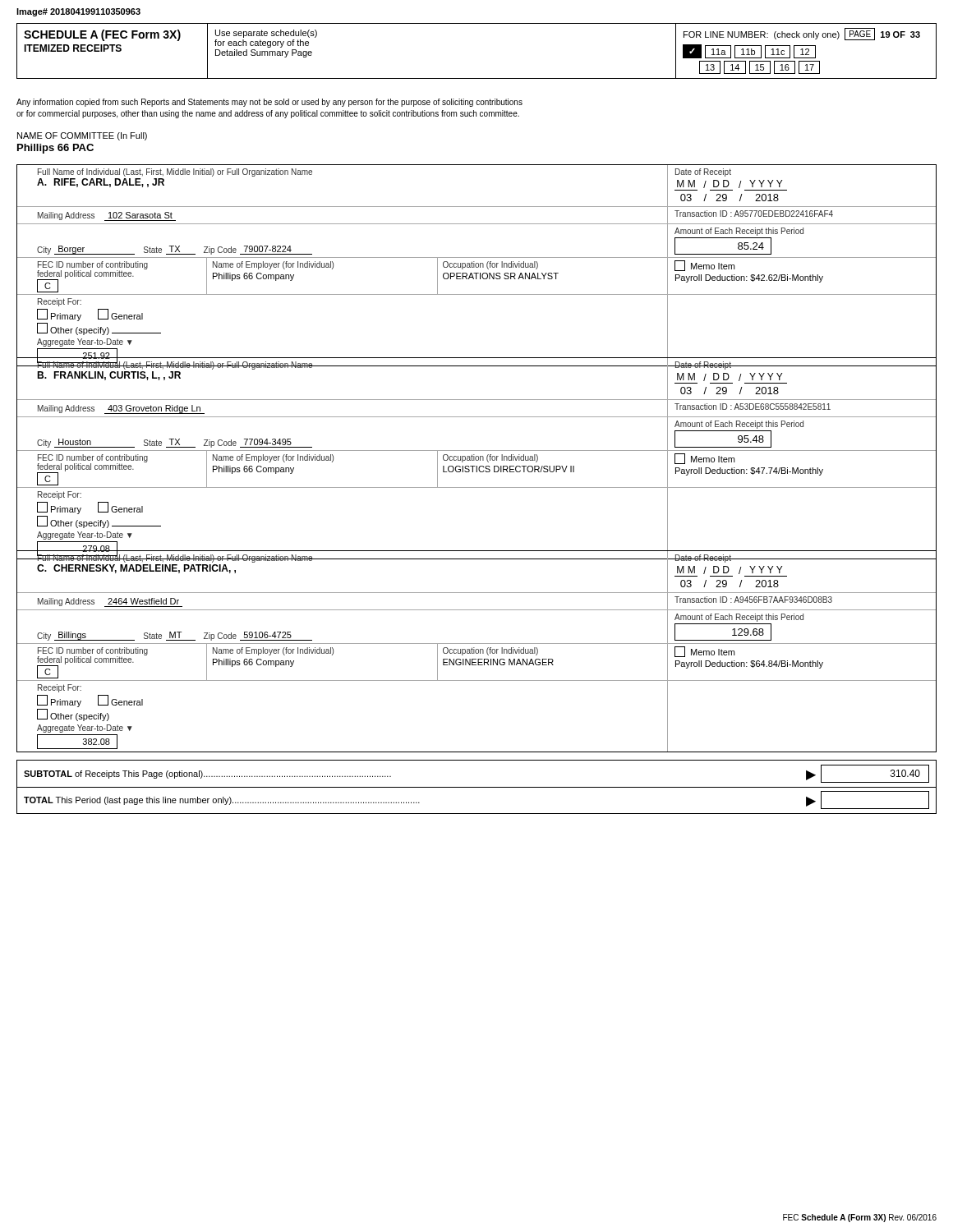
Task: Find the block on this page that starts "NAME OF COMMITTEE (In Full) Phillips 66"
Action: coord(82,142)
